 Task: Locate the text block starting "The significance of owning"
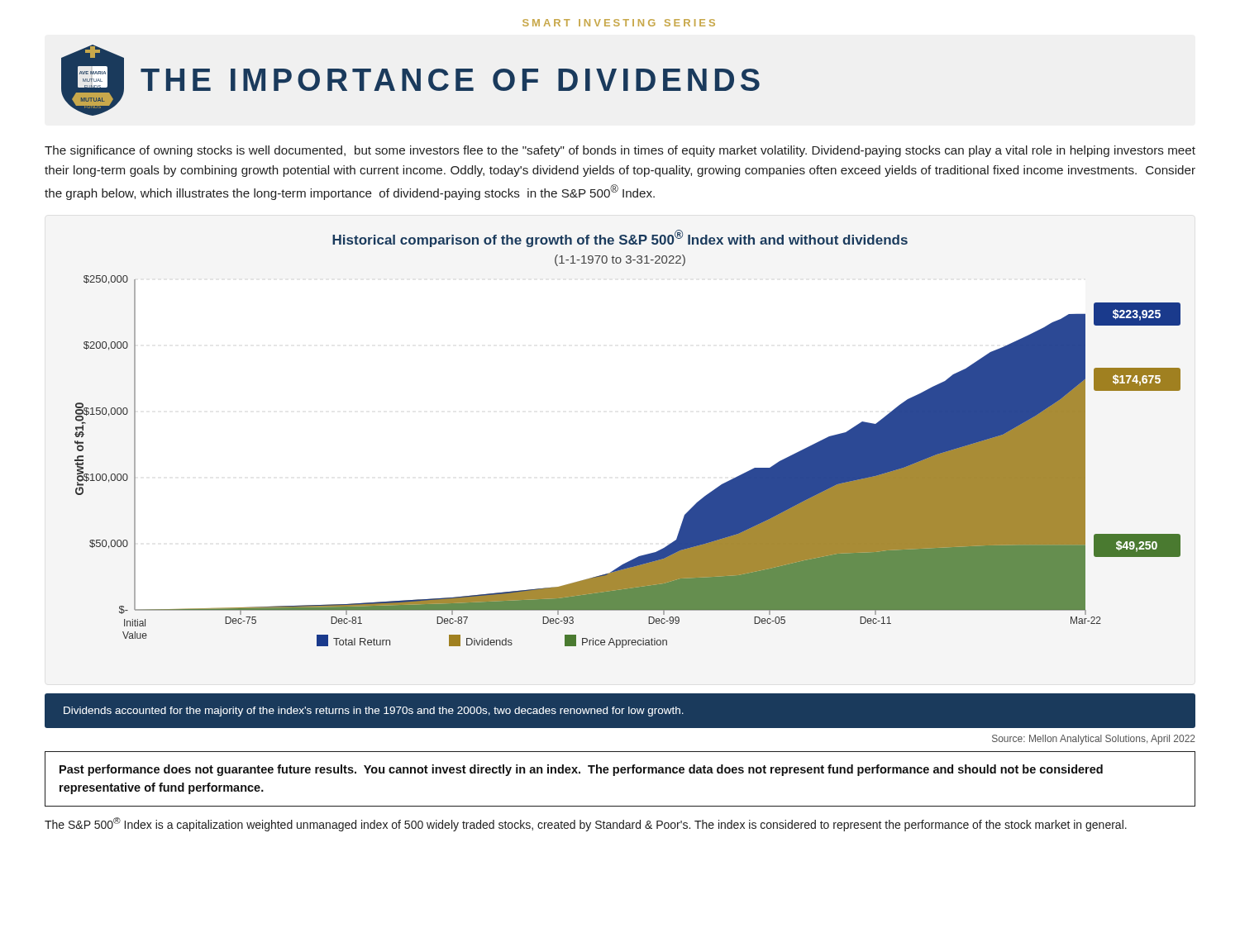pos(620,171)
